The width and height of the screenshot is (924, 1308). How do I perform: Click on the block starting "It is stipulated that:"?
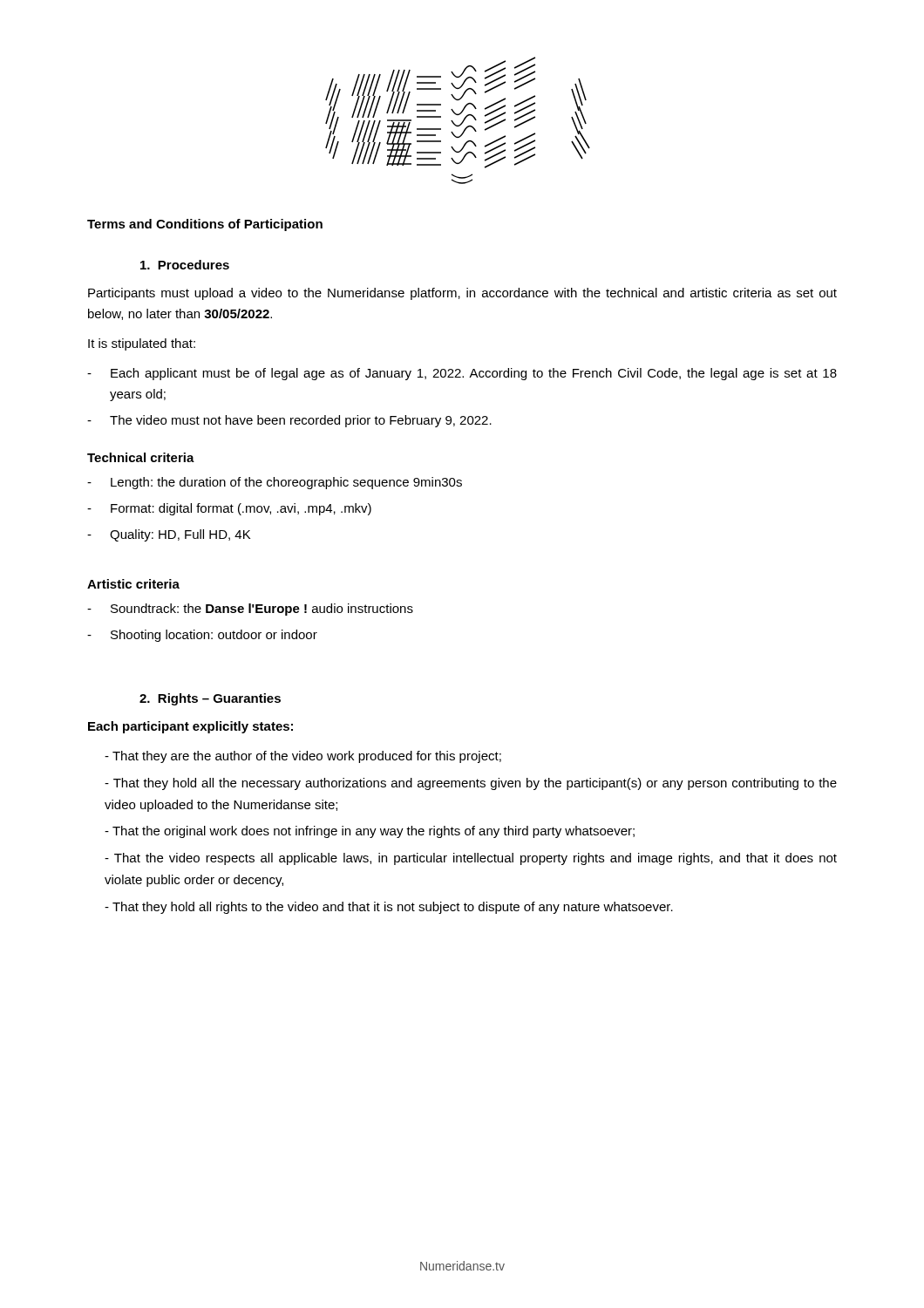pyautogui.click(x=142, y=343)
